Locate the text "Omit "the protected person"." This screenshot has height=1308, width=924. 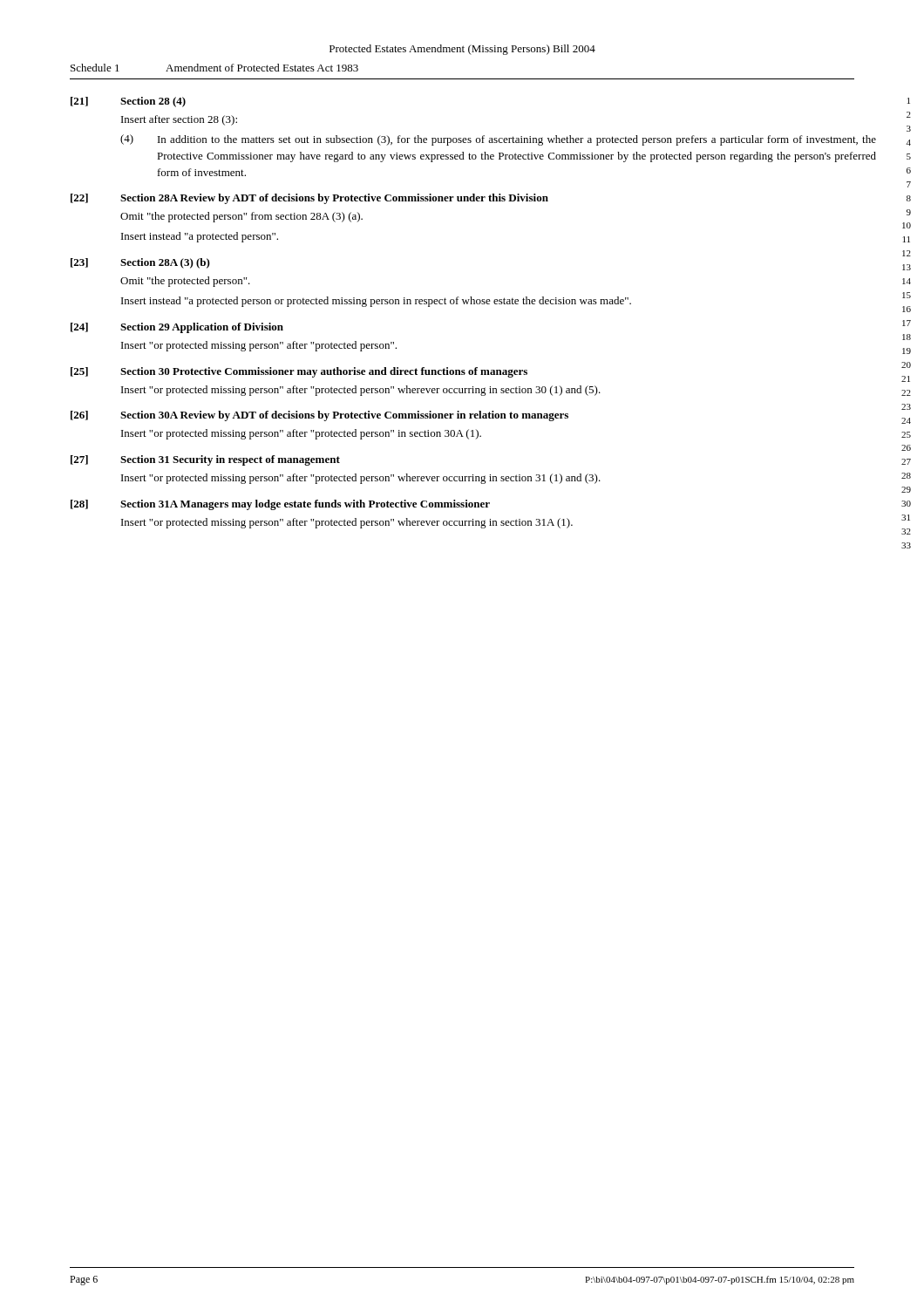pos(185,280)
